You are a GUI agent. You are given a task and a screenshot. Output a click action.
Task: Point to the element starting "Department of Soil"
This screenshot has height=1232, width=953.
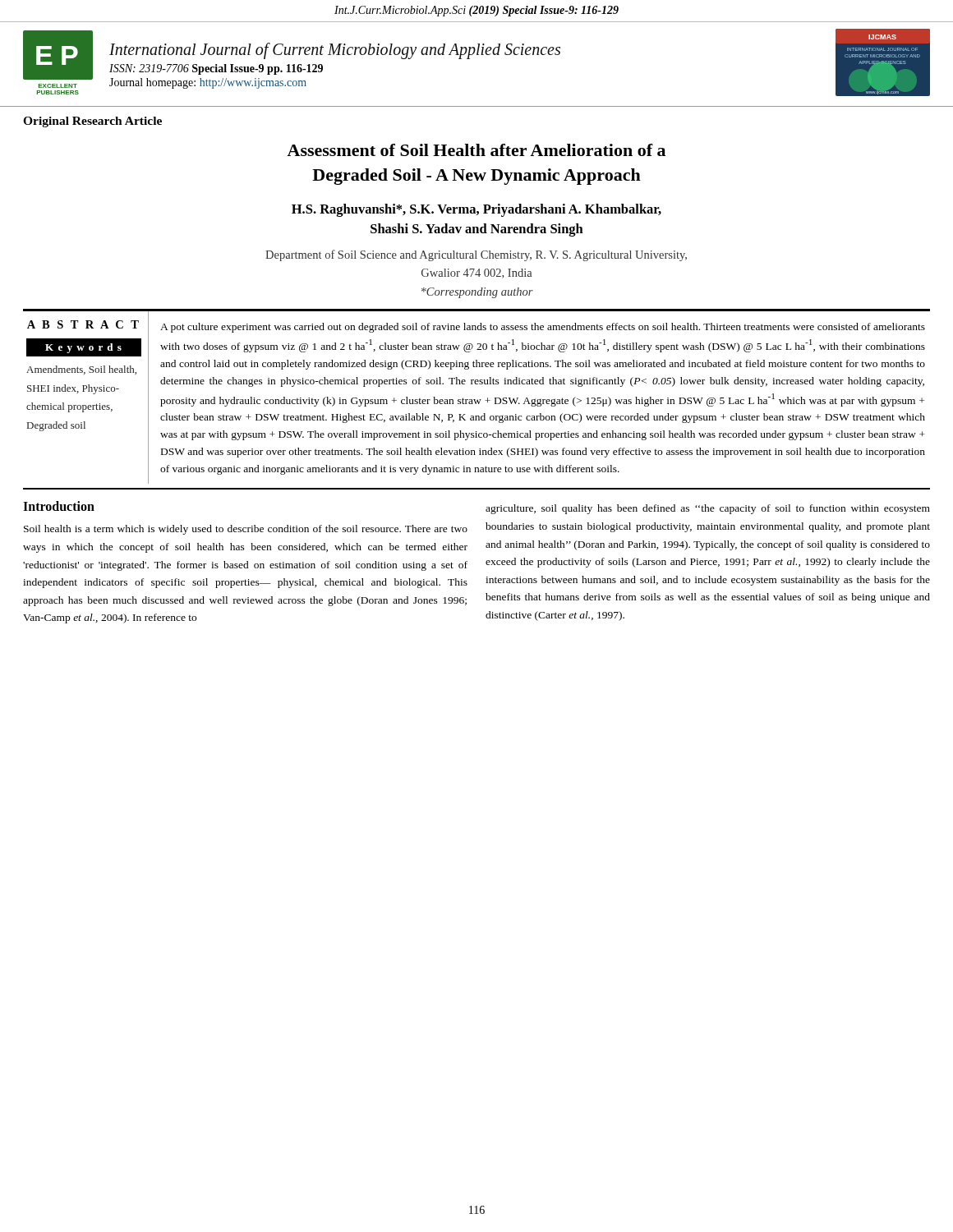click(x=476, y=273)
